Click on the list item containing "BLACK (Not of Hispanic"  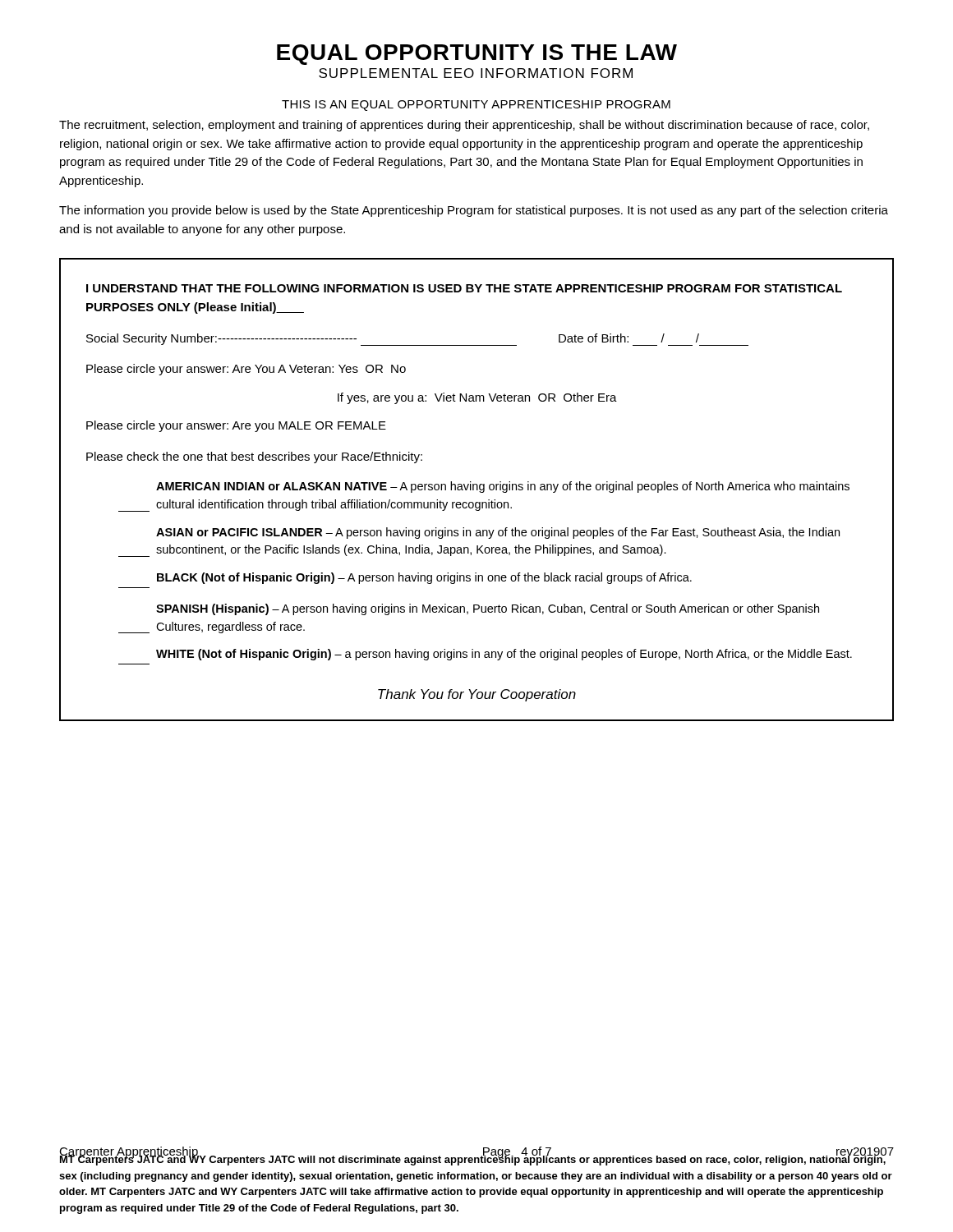point(493,579)
